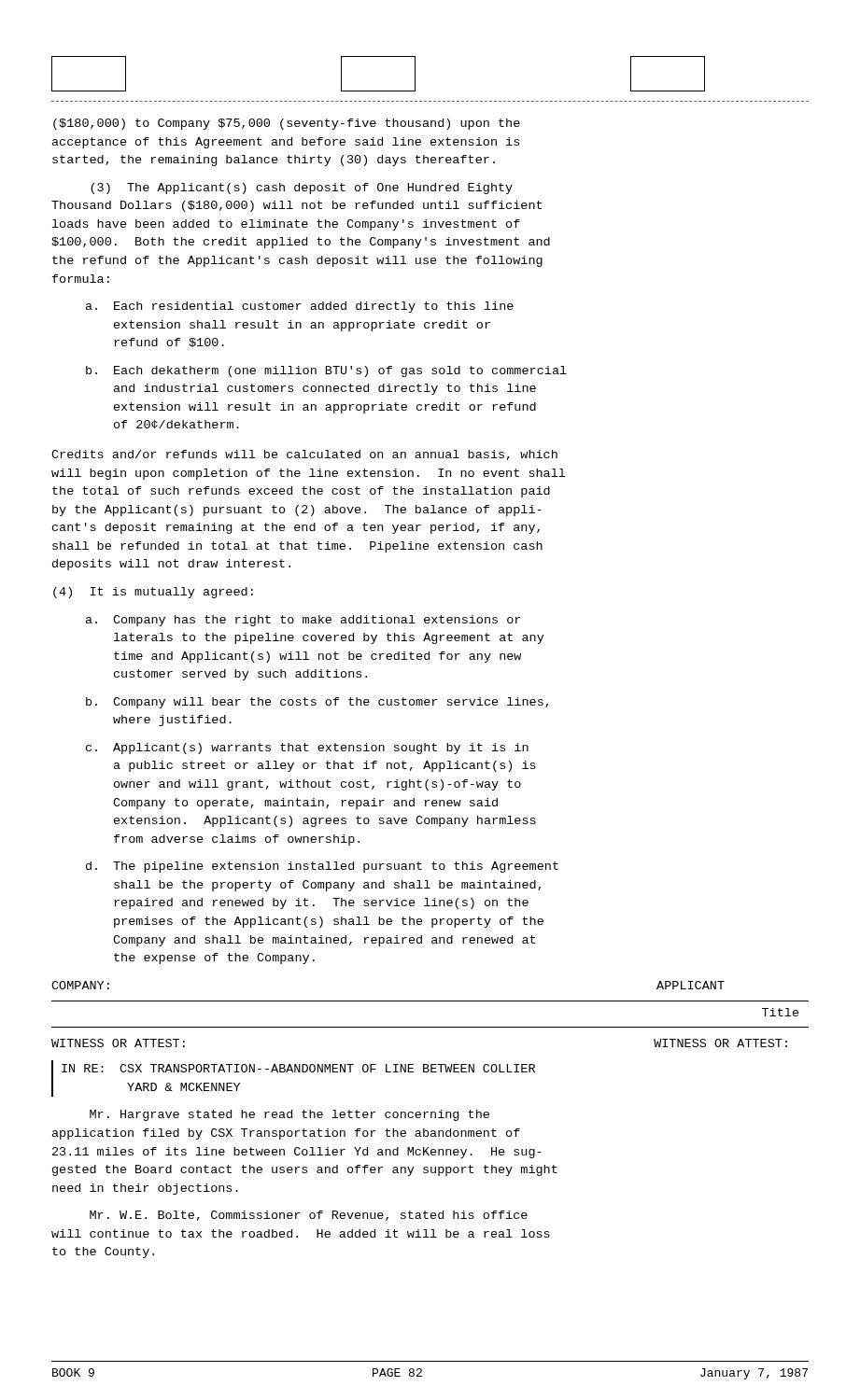Navigate to the text block starting "(4) It is mutually agreed:"
The width and height of the screenshot is (860, 1400).
[169, 592]
